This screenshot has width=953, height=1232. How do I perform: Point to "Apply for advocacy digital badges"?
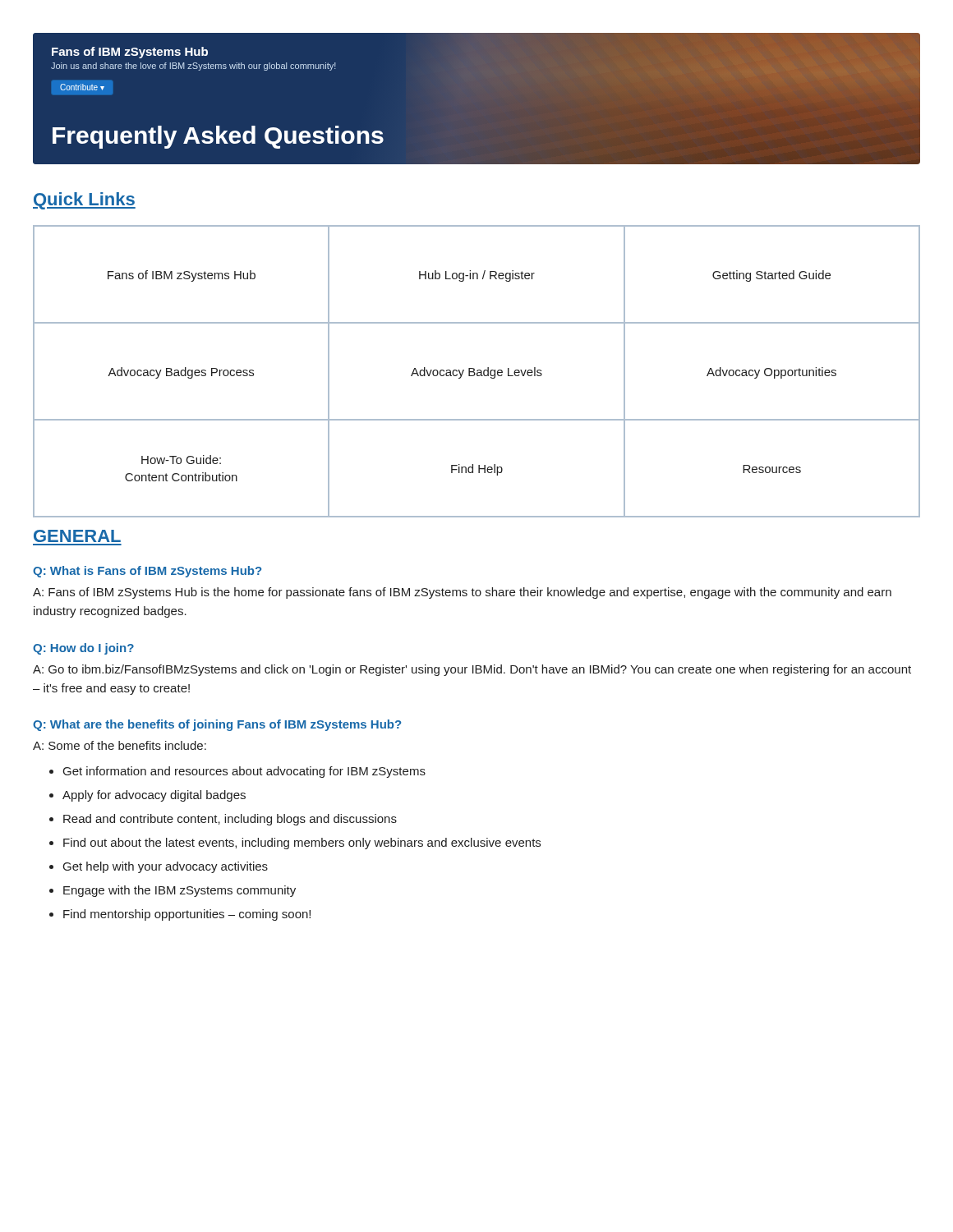pyautogui.click(x=154, y=795)
